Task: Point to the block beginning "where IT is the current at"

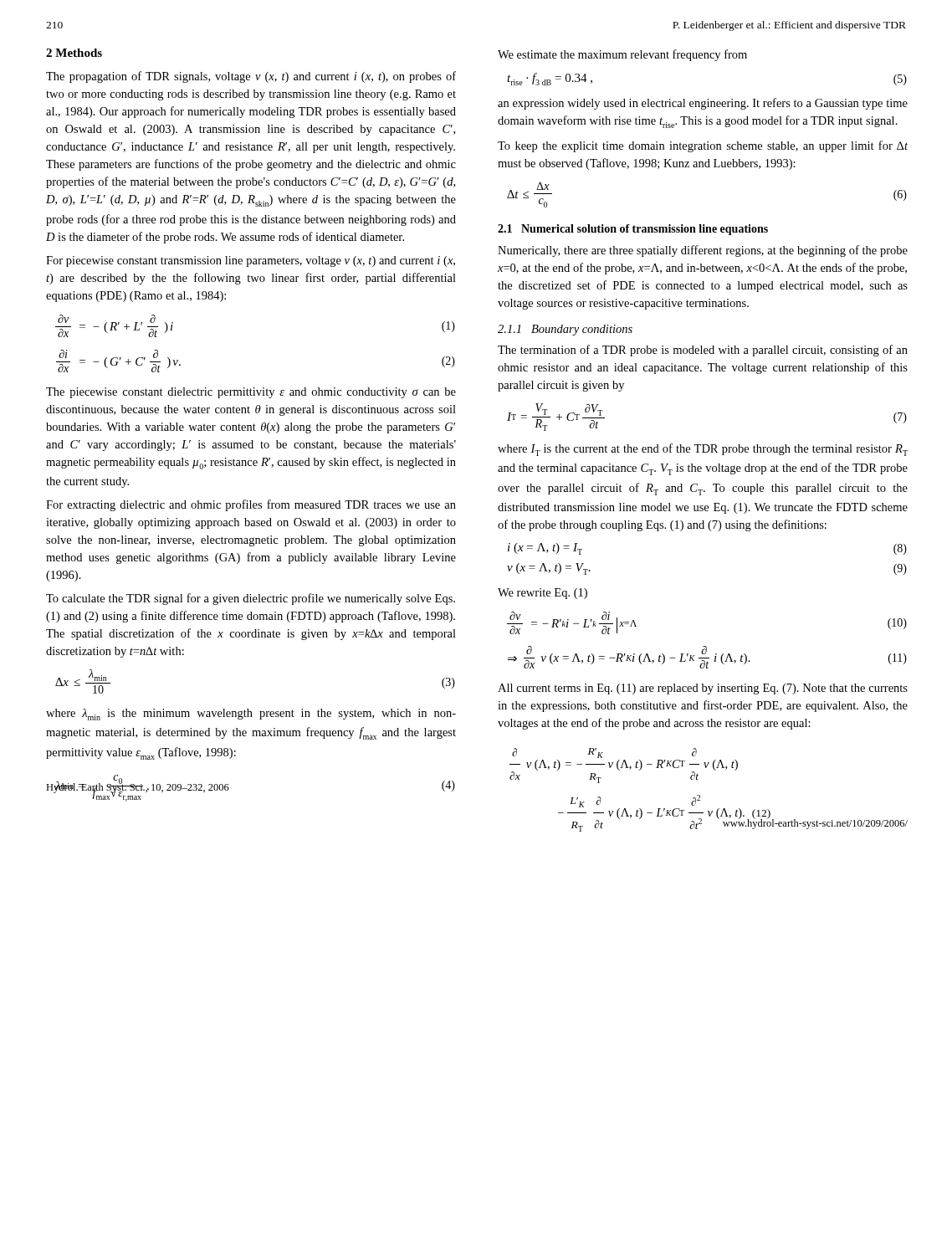Action: click(703, 487)
